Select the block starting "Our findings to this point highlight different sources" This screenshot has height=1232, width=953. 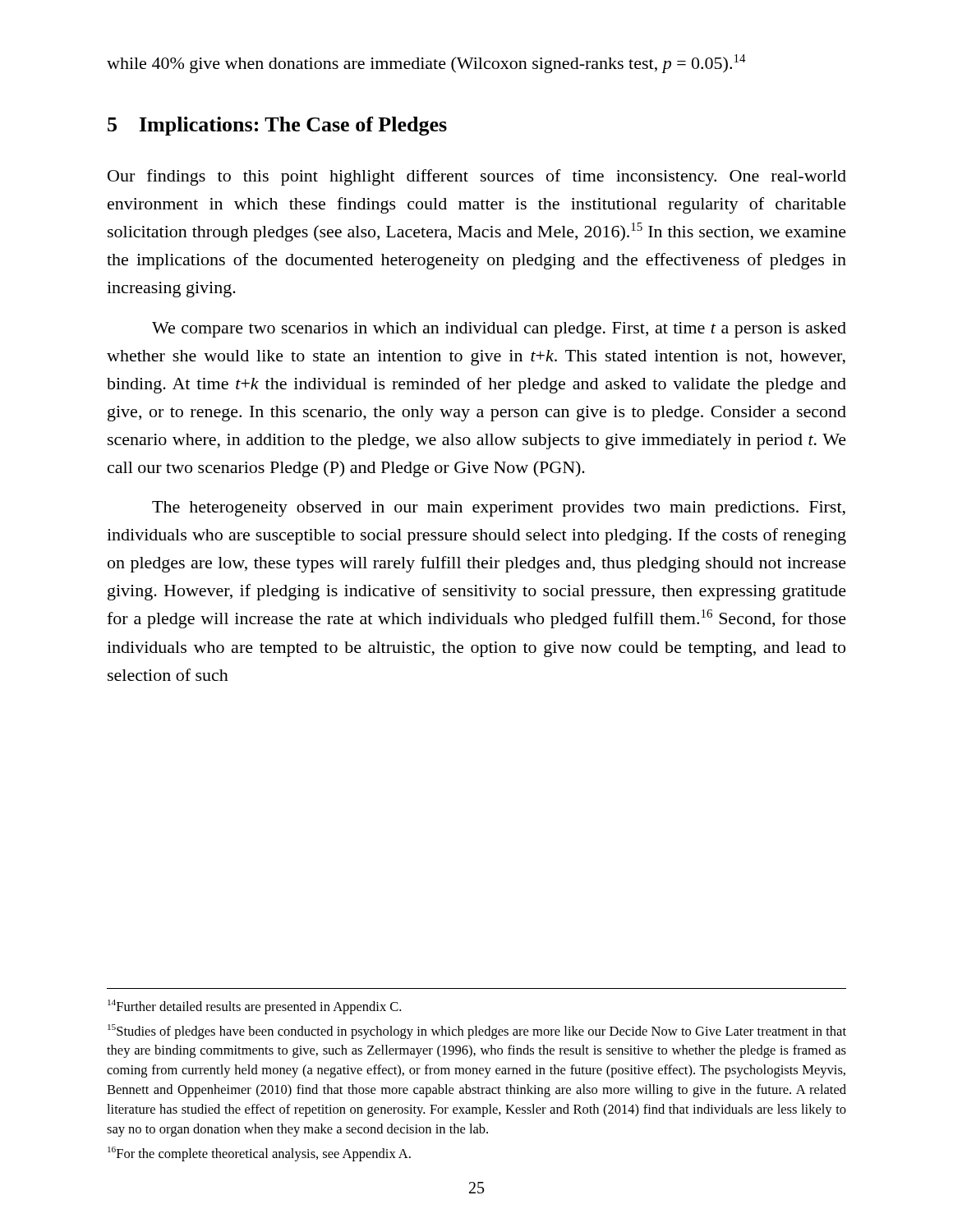pyautogui.click(x=476, y=232)
